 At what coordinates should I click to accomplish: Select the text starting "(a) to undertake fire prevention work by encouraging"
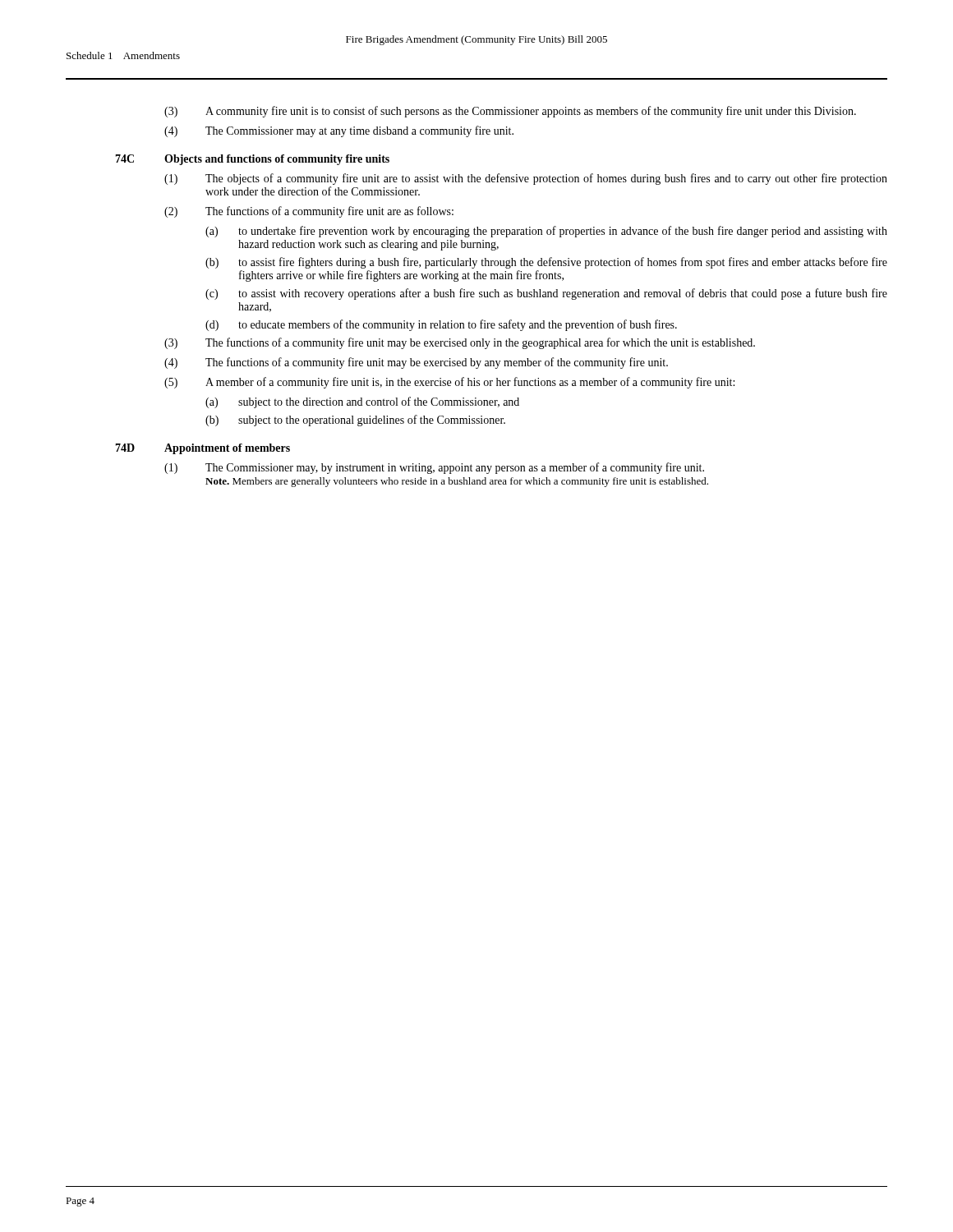click(546, 238)
